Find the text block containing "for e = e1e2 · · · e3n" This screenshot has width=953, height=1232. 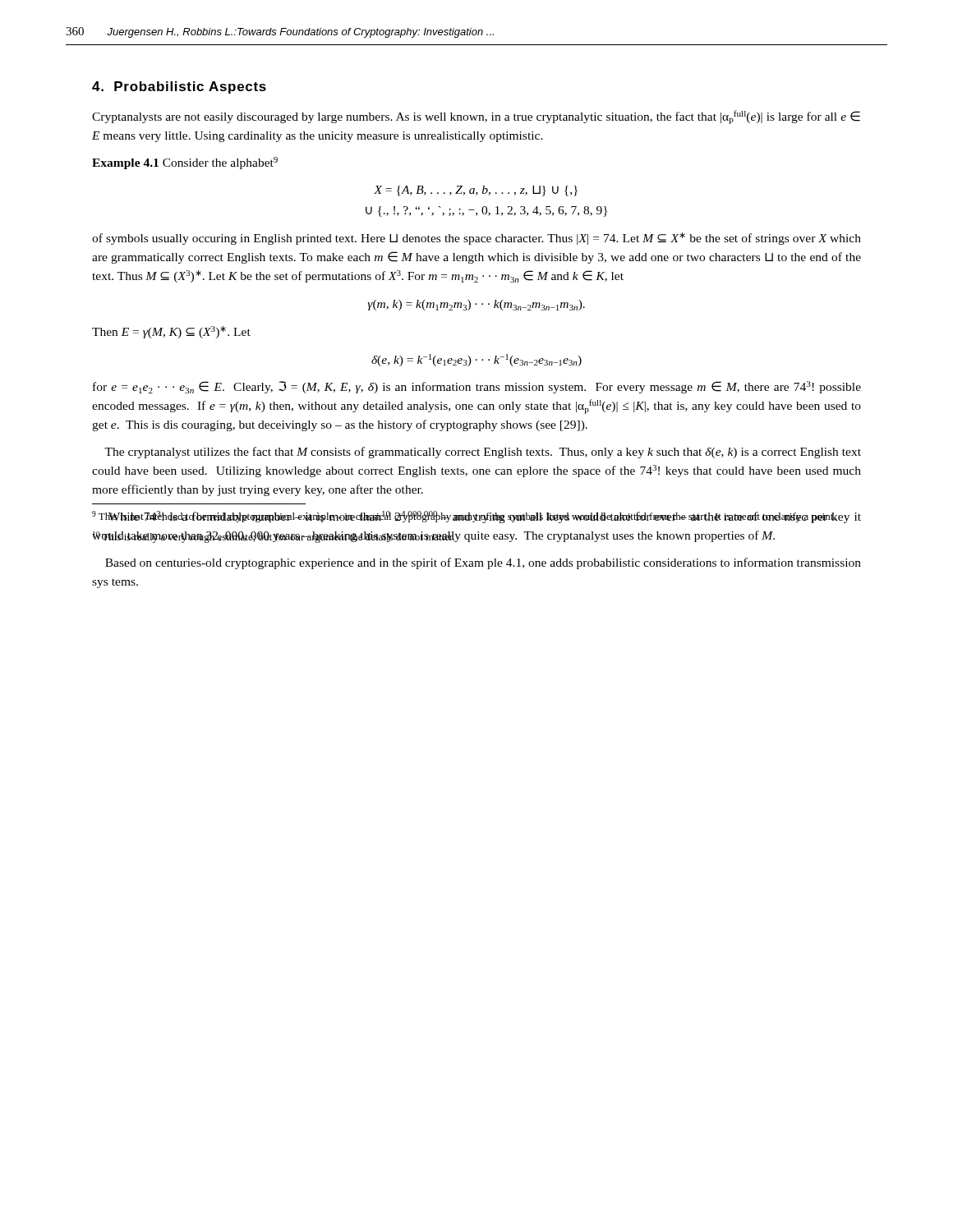click(x=476, y=405)
